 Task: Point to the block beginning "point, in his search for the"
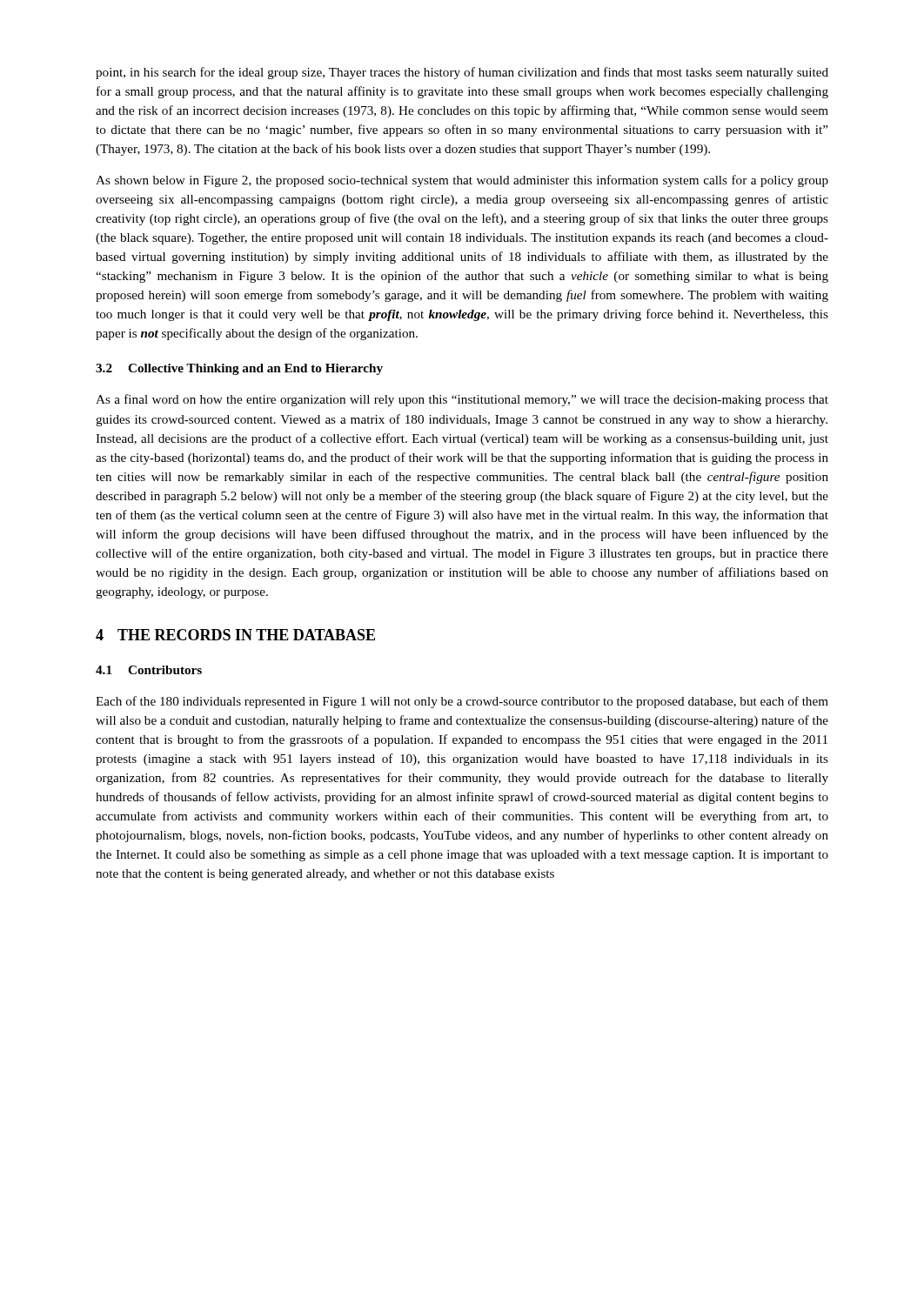462,111
